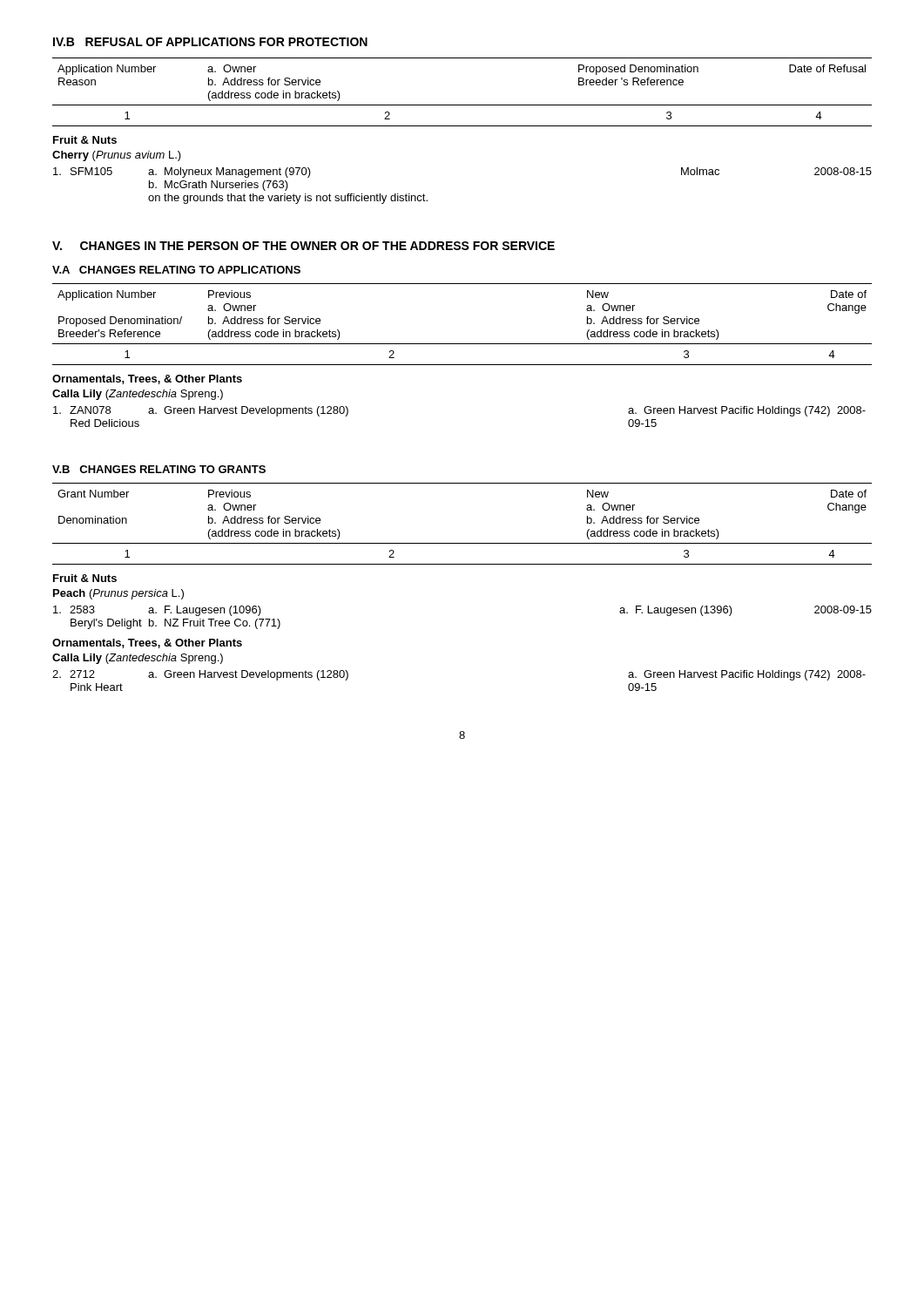Find the text starting "2583Beryl's Delight a. F. Laugesen"

tap(73, 610)
